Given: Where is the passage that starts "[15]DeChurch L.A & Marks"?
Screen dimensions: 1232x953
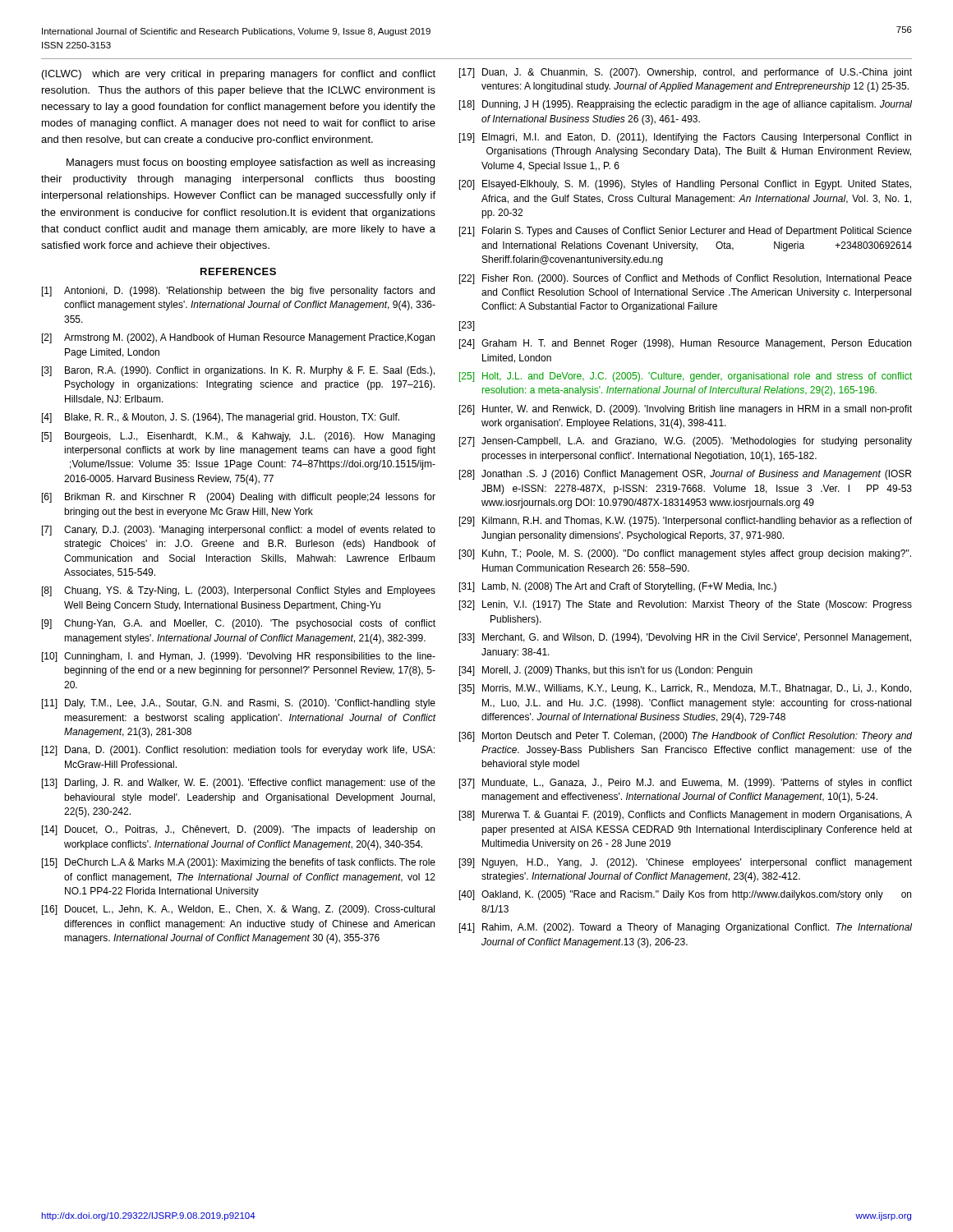Looking at the screenshot, I should click(x=238, y=877).
